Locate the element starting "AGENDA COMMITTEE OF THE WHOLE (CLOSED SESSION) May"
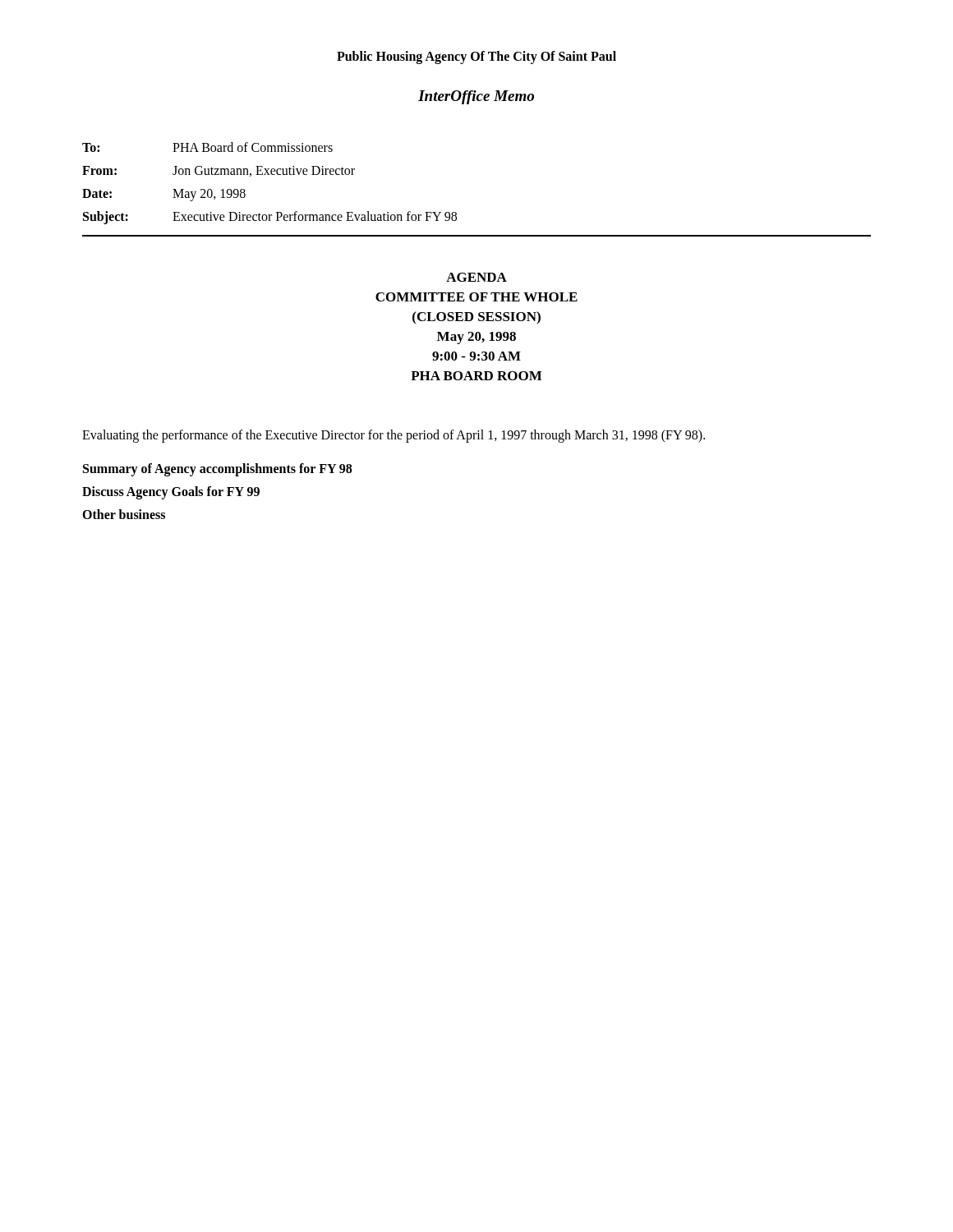 [x=476, y=327]
